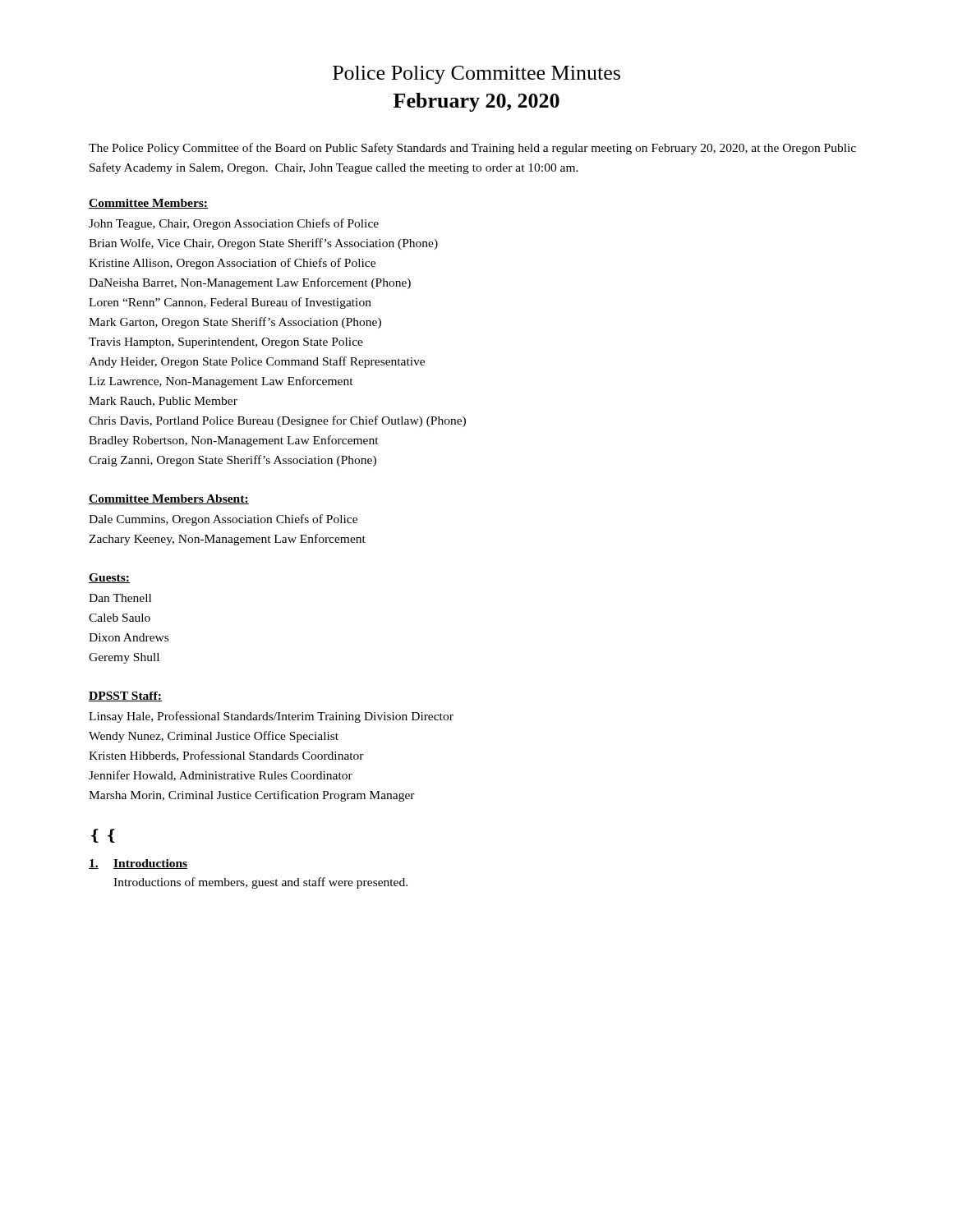953x1232 pixels.
Task: Point to the text block starting "Dan Thenell Caleb"
Action: pyautogui.click(x=120, y=598)
